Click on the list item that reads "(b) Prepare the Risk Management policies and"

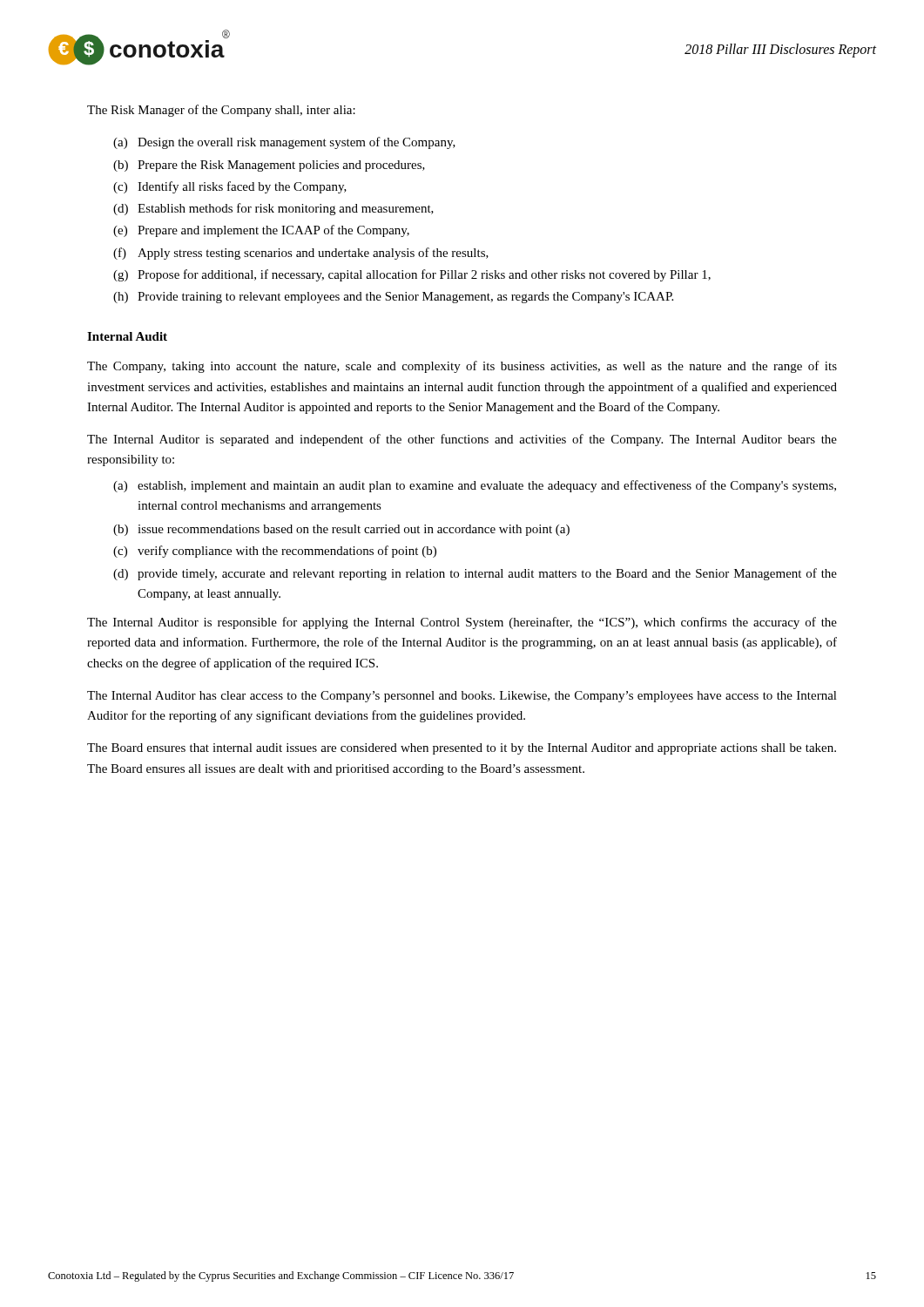point(269,166)
